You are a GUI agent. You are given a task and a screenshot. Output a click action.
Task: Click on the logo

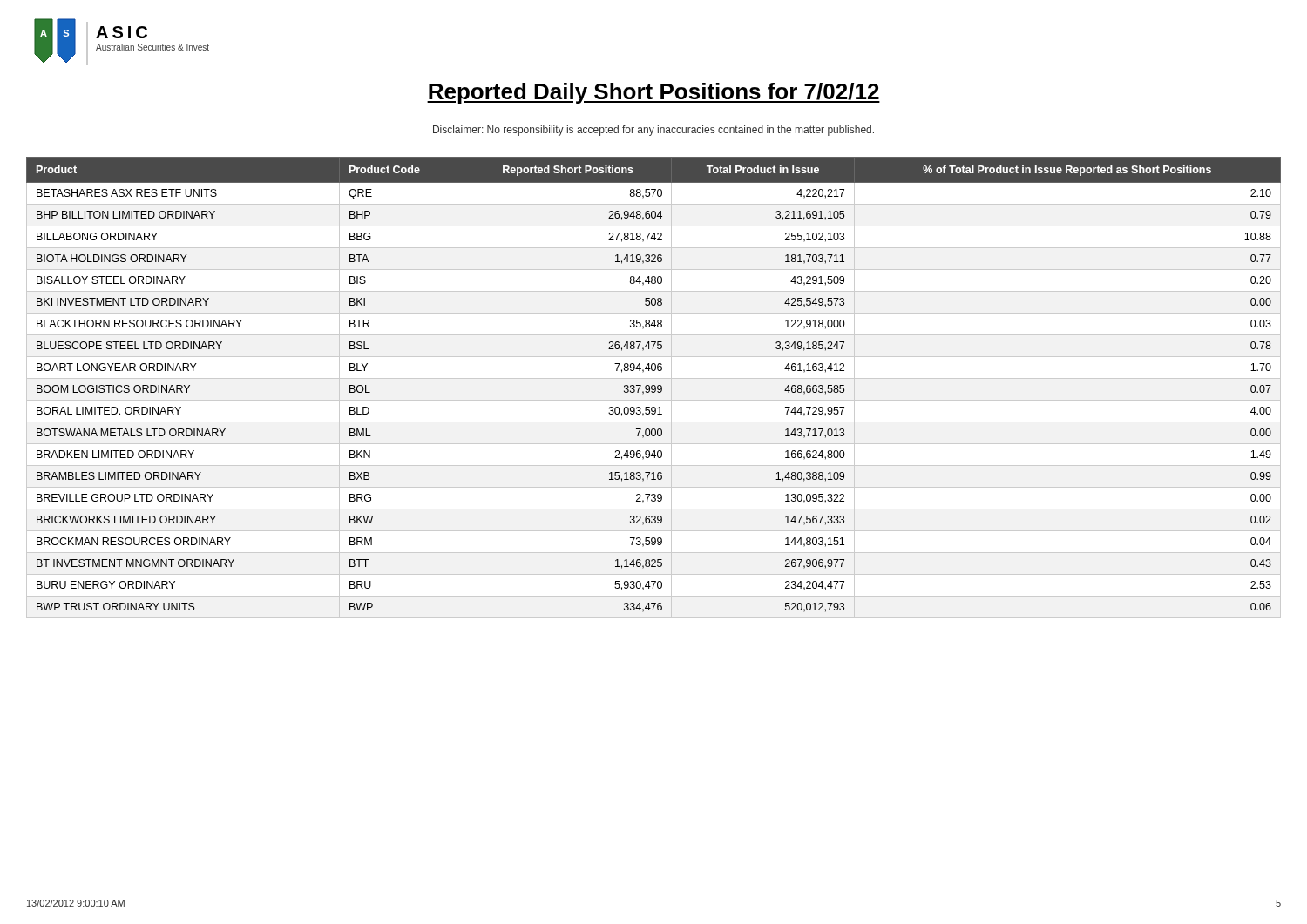click(x=118, y=44)
